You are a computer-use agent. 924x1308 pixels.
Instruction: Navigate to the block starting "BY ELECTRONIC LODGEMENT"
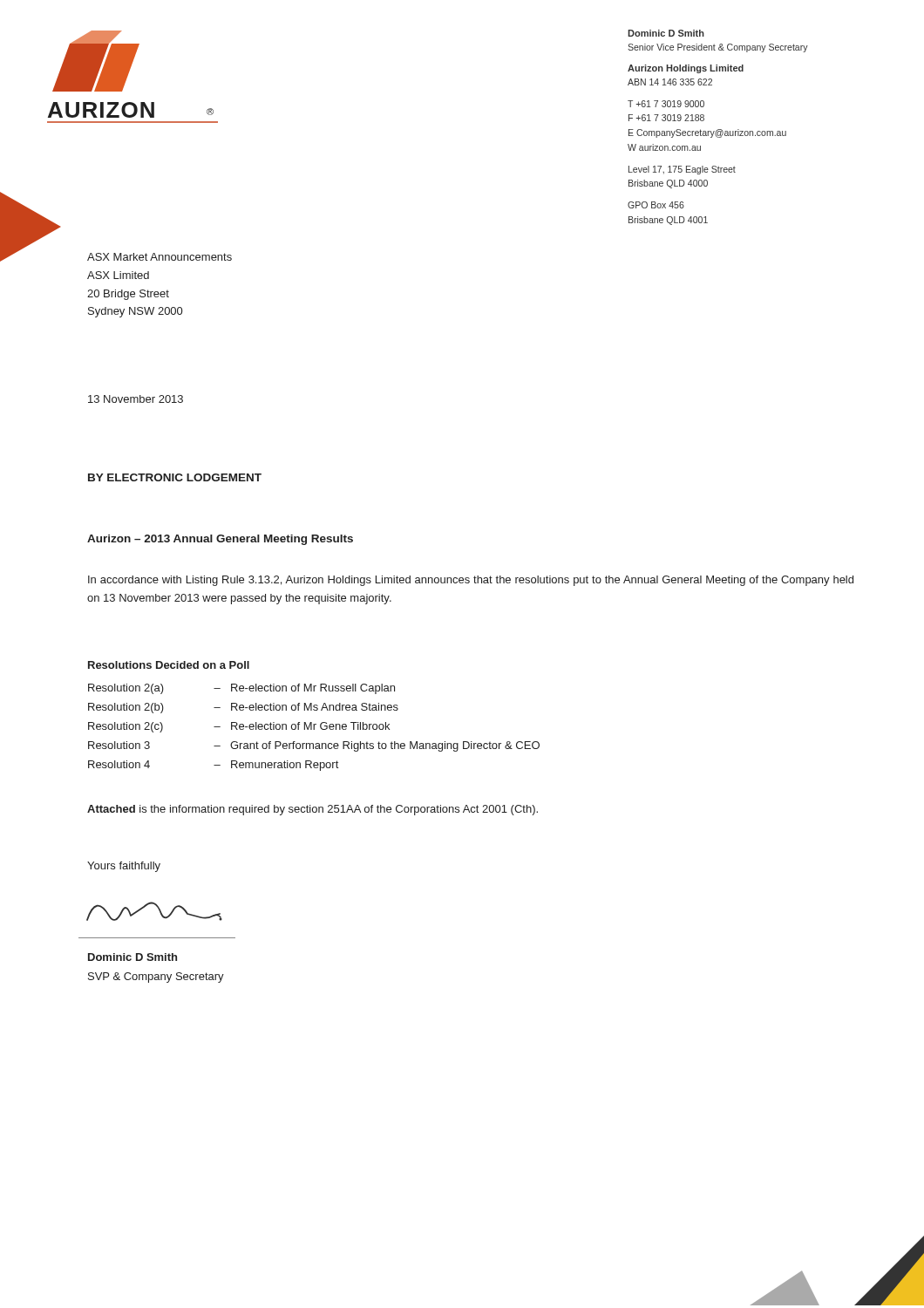174,477
